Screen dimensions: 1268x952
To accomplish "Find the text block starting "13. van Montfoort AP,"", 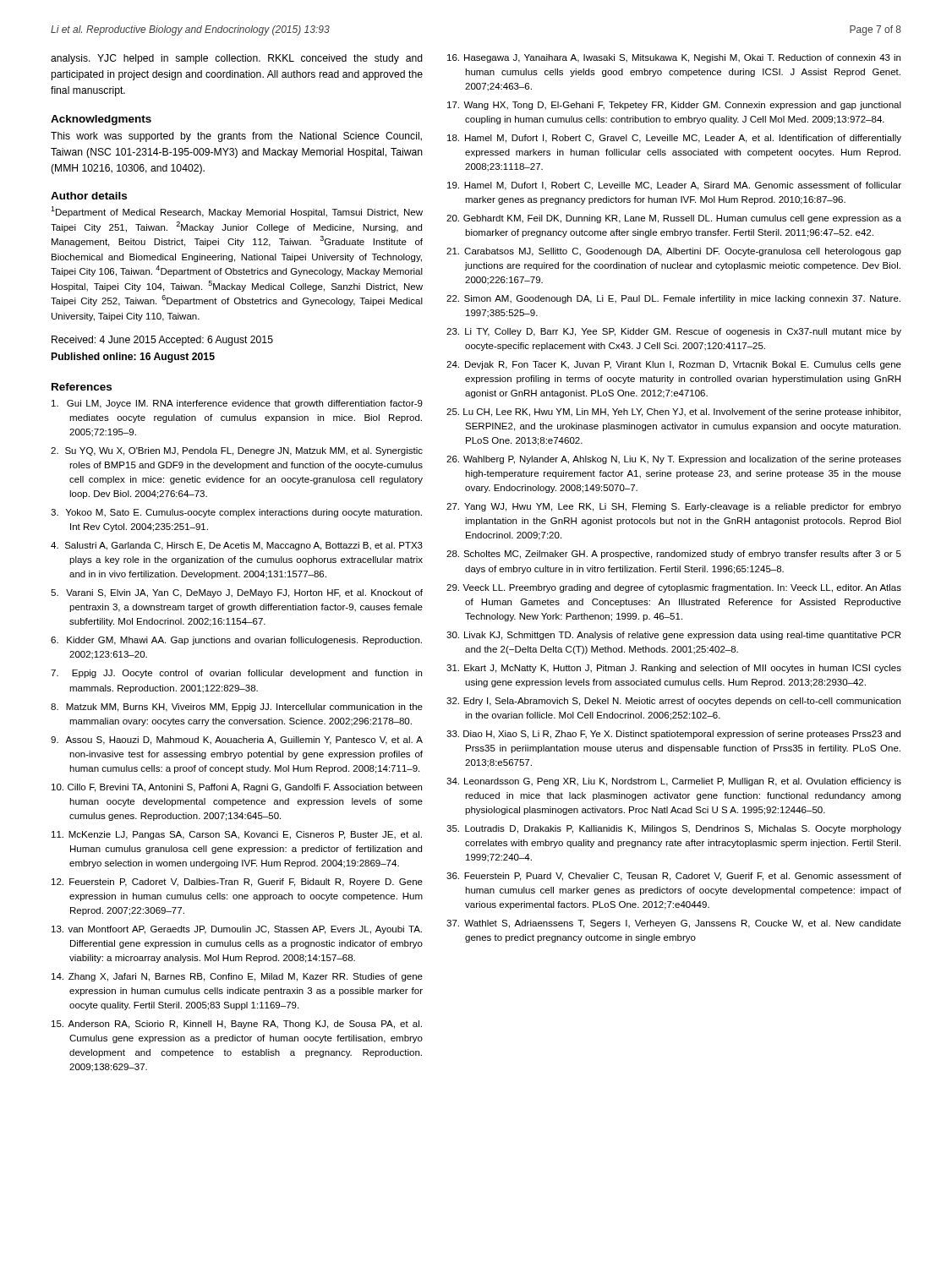I will (237, 943).
